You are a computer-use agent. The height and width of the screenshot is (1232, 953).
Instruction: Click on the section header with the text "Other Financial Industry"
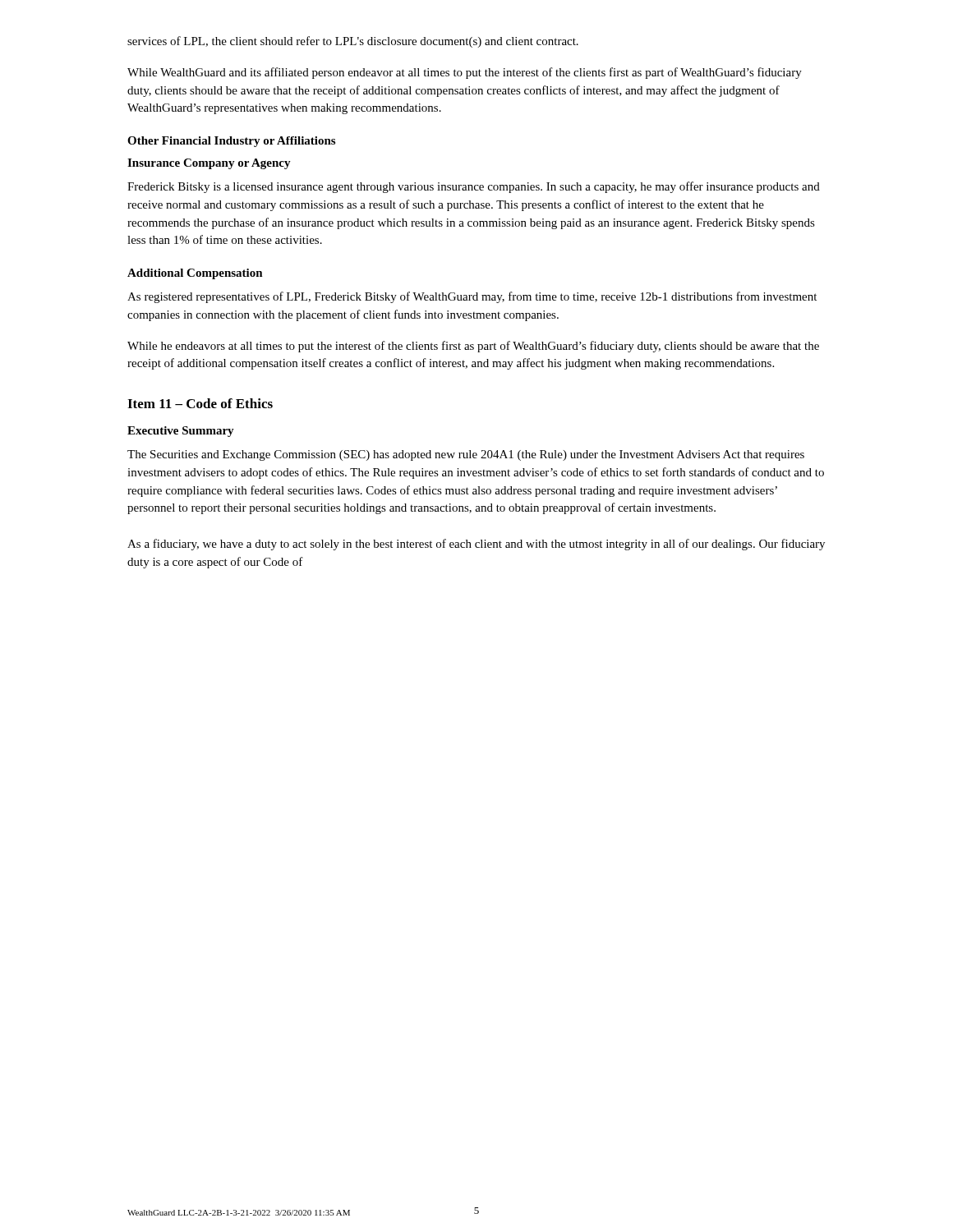tap(232, 140)
